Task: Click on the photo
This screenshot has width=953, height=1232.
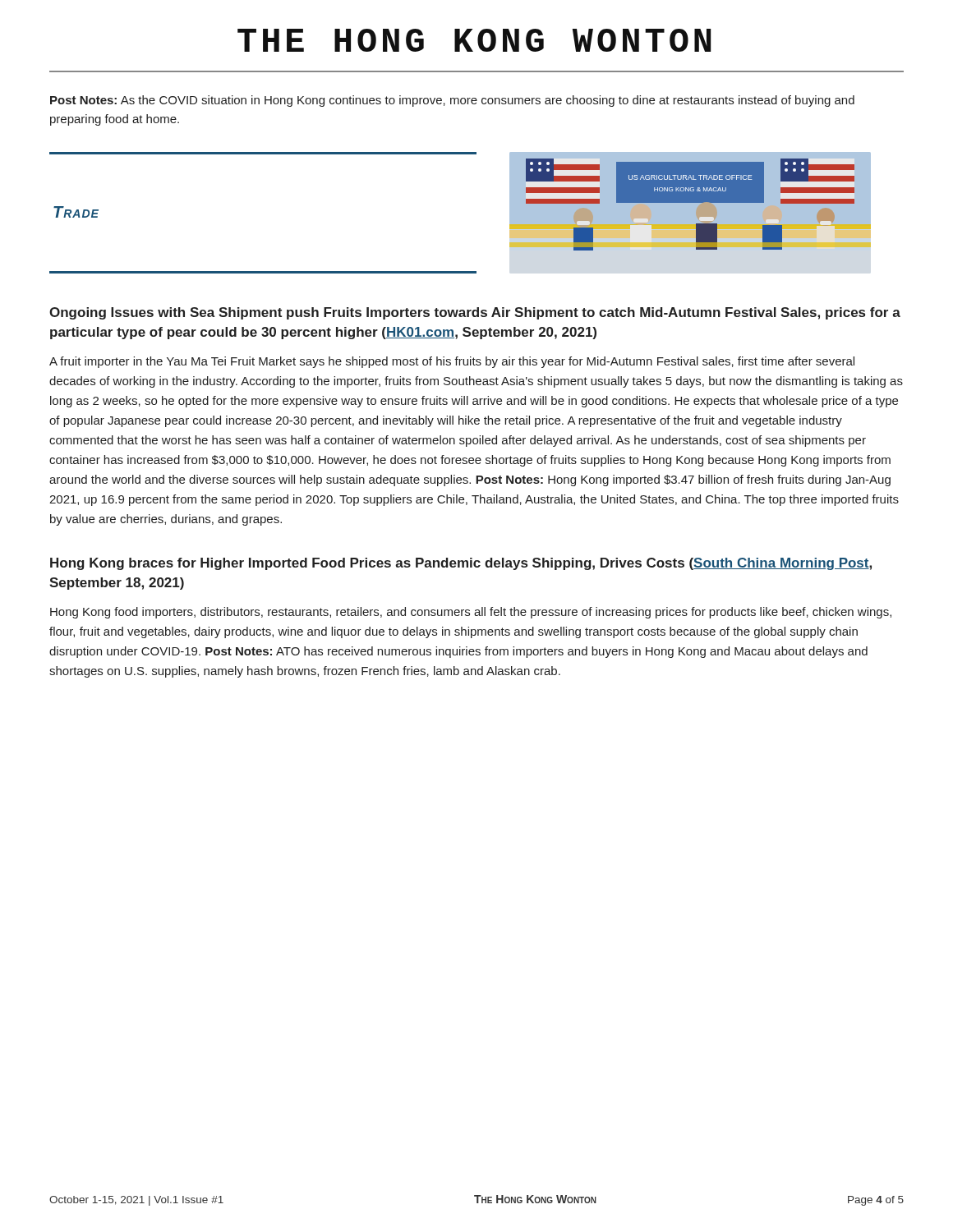Action: (x=690, y=212)
